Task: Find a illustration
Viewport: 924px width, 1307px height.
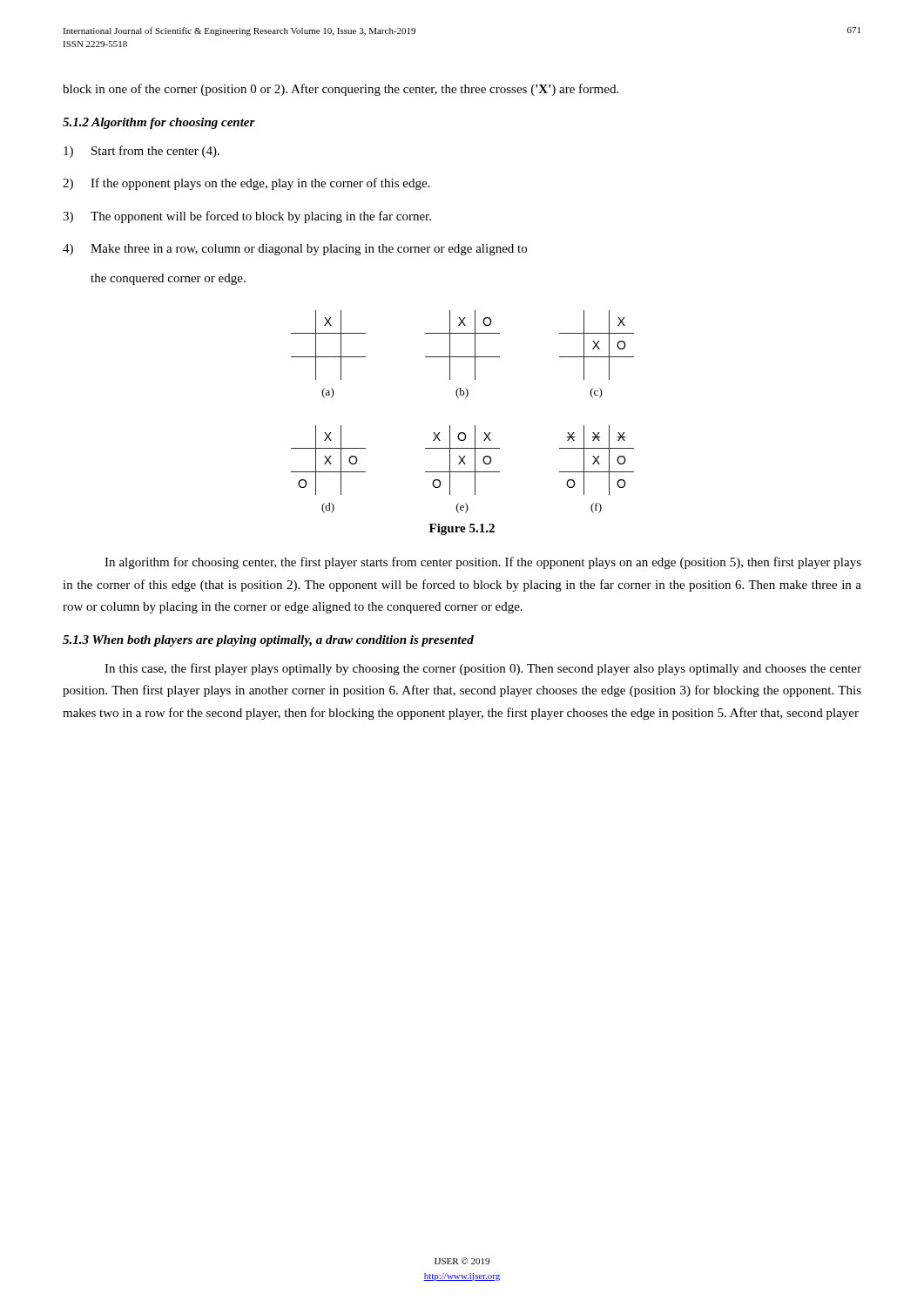Action: [x=462, y=412]
